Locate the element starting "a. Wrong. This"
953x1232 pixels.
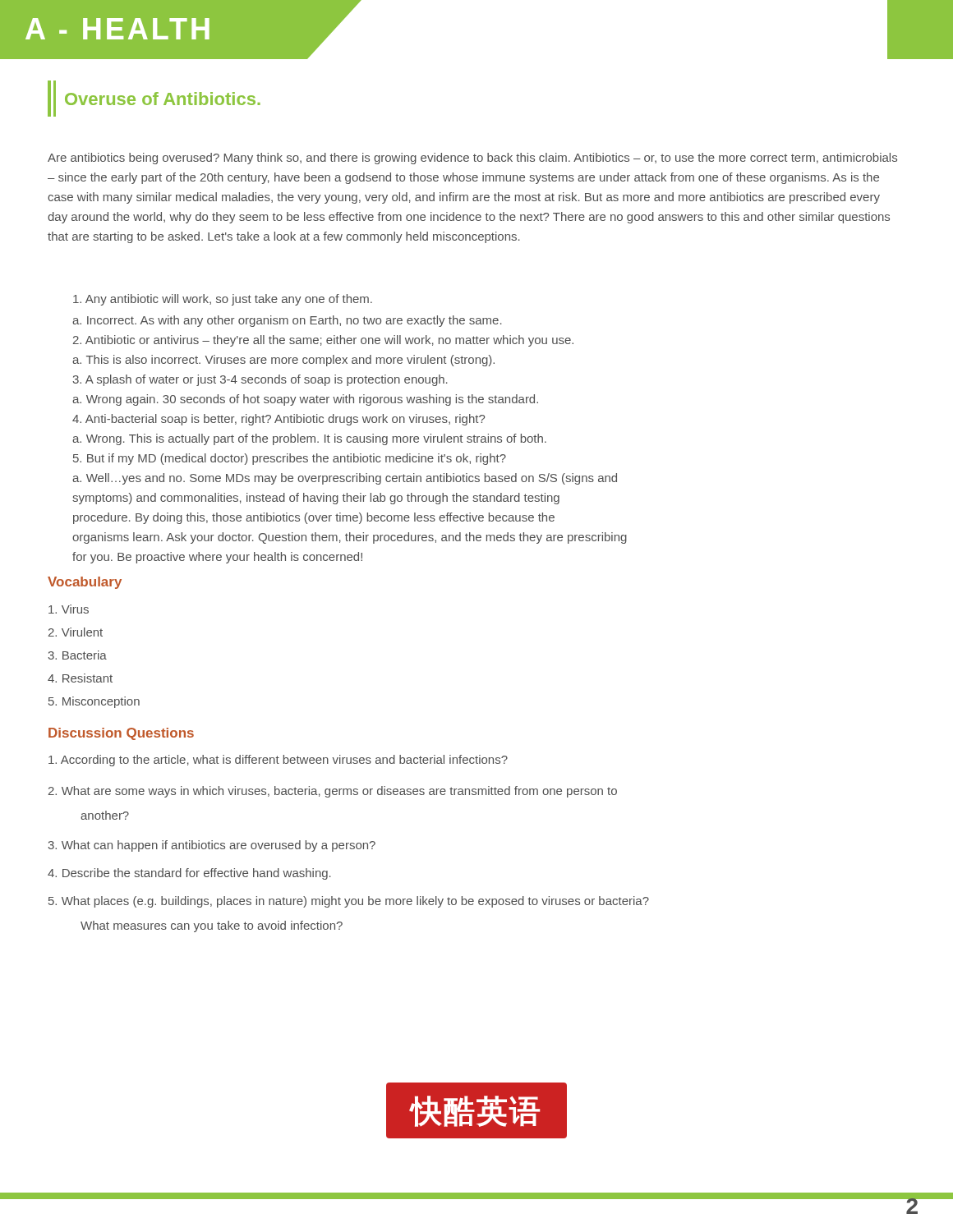click(x=310, y=438)
